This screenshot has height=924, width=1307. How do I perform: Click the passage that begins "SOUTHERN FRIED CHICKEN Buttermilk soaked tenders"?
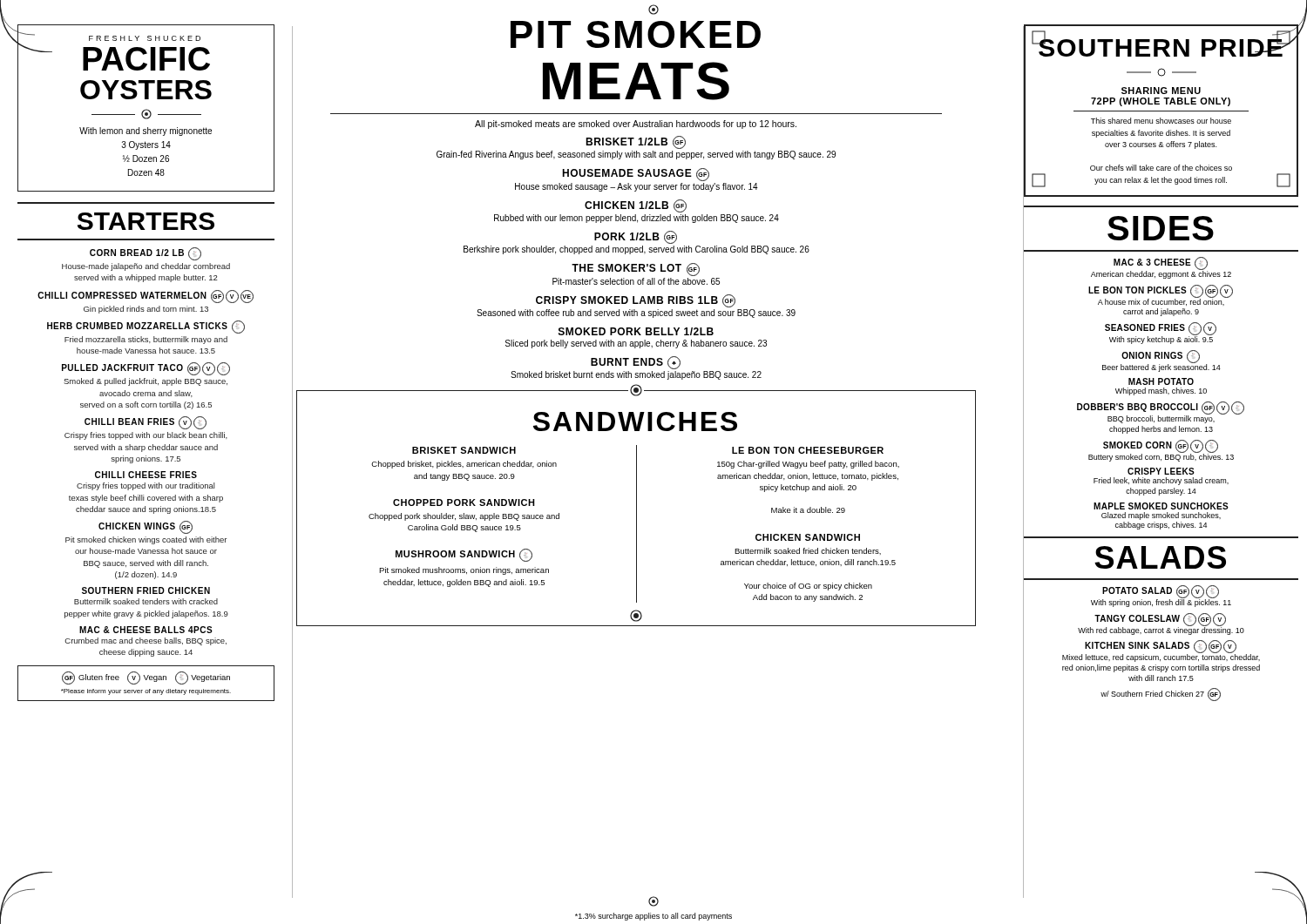click(x=146, y=603)
